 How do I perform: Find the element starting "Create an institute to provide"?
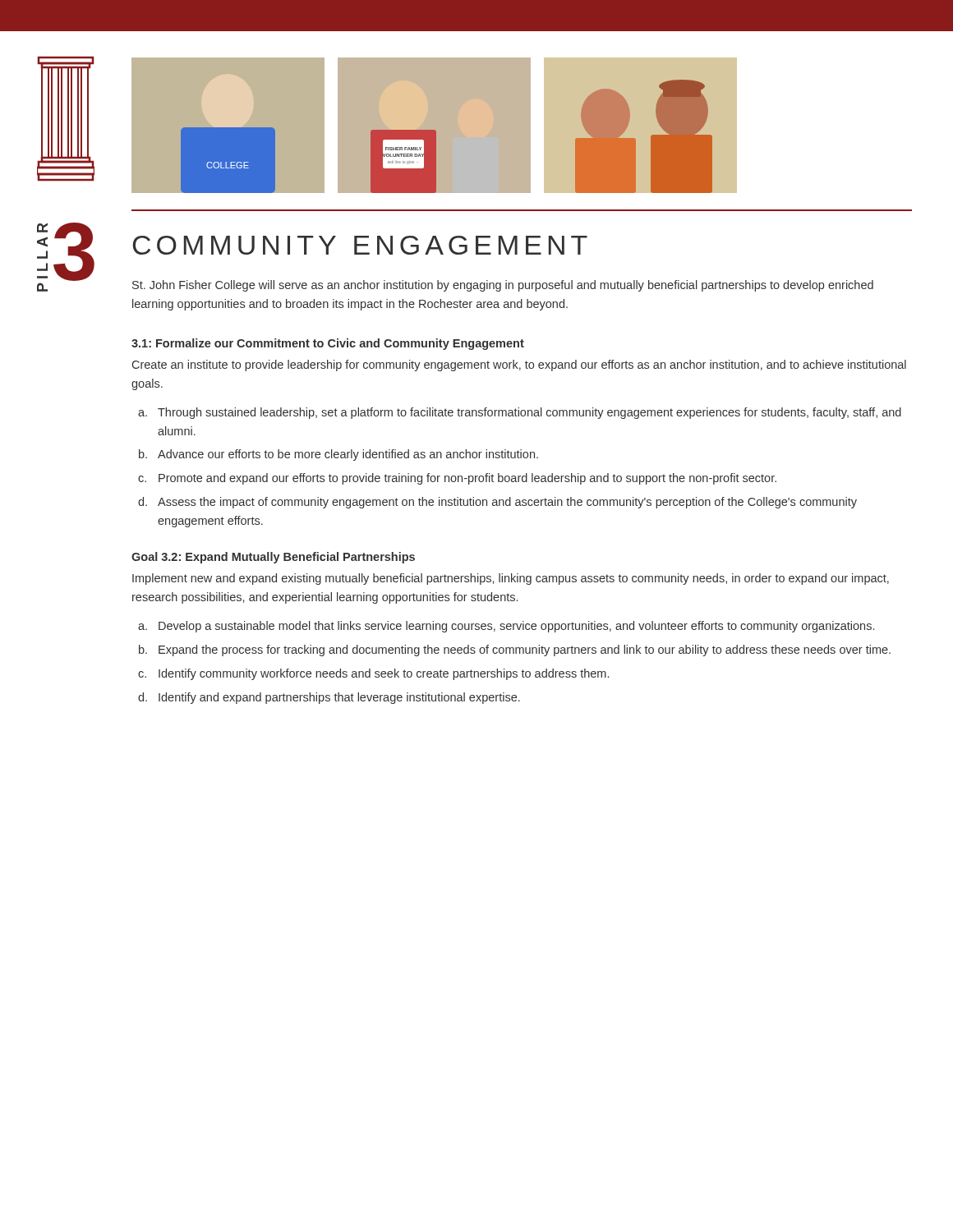click(x=519, y=374)
